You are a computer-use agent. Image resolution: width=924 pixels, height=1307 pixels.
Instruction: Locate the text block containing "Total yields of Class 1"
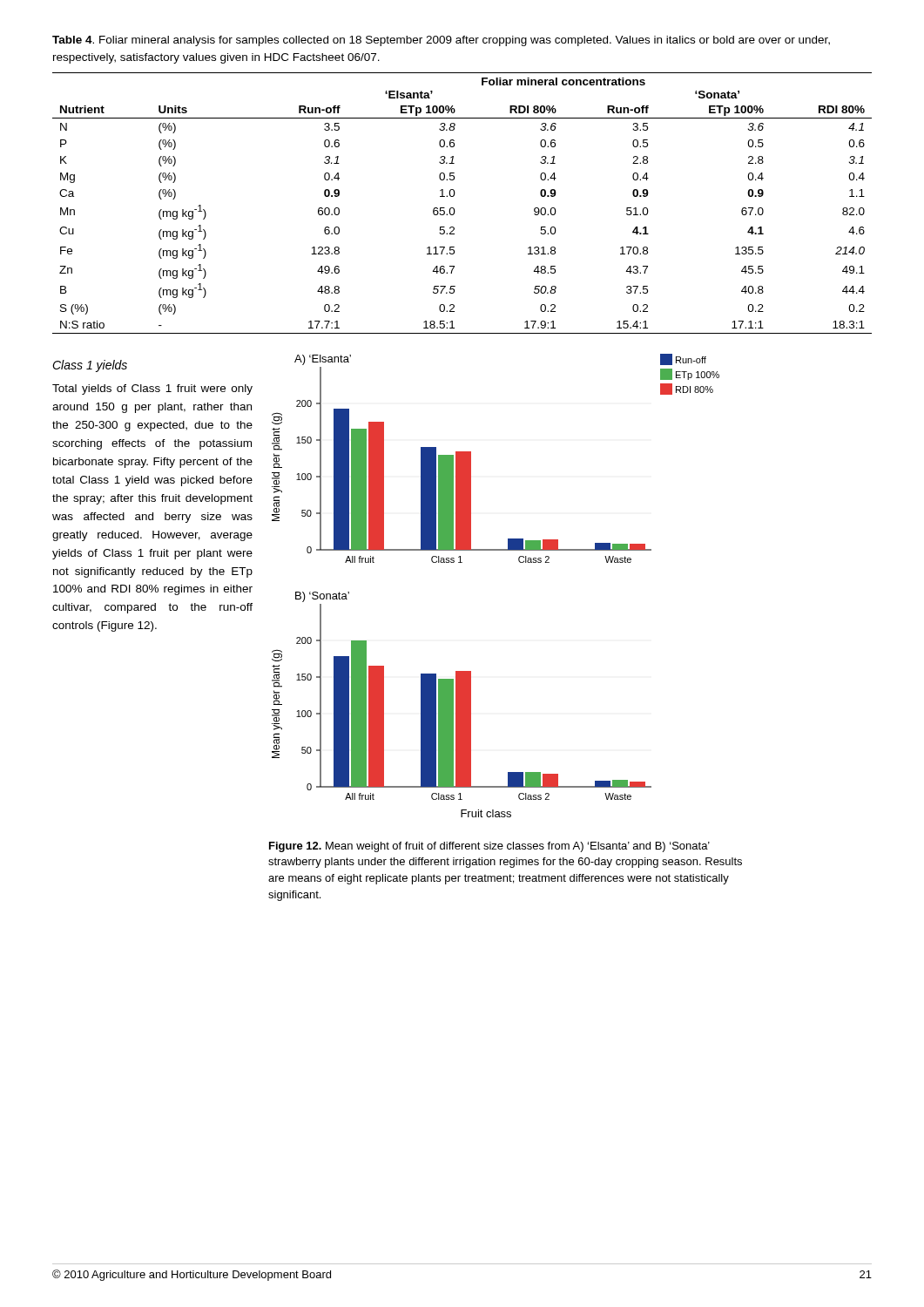[152, 507]
